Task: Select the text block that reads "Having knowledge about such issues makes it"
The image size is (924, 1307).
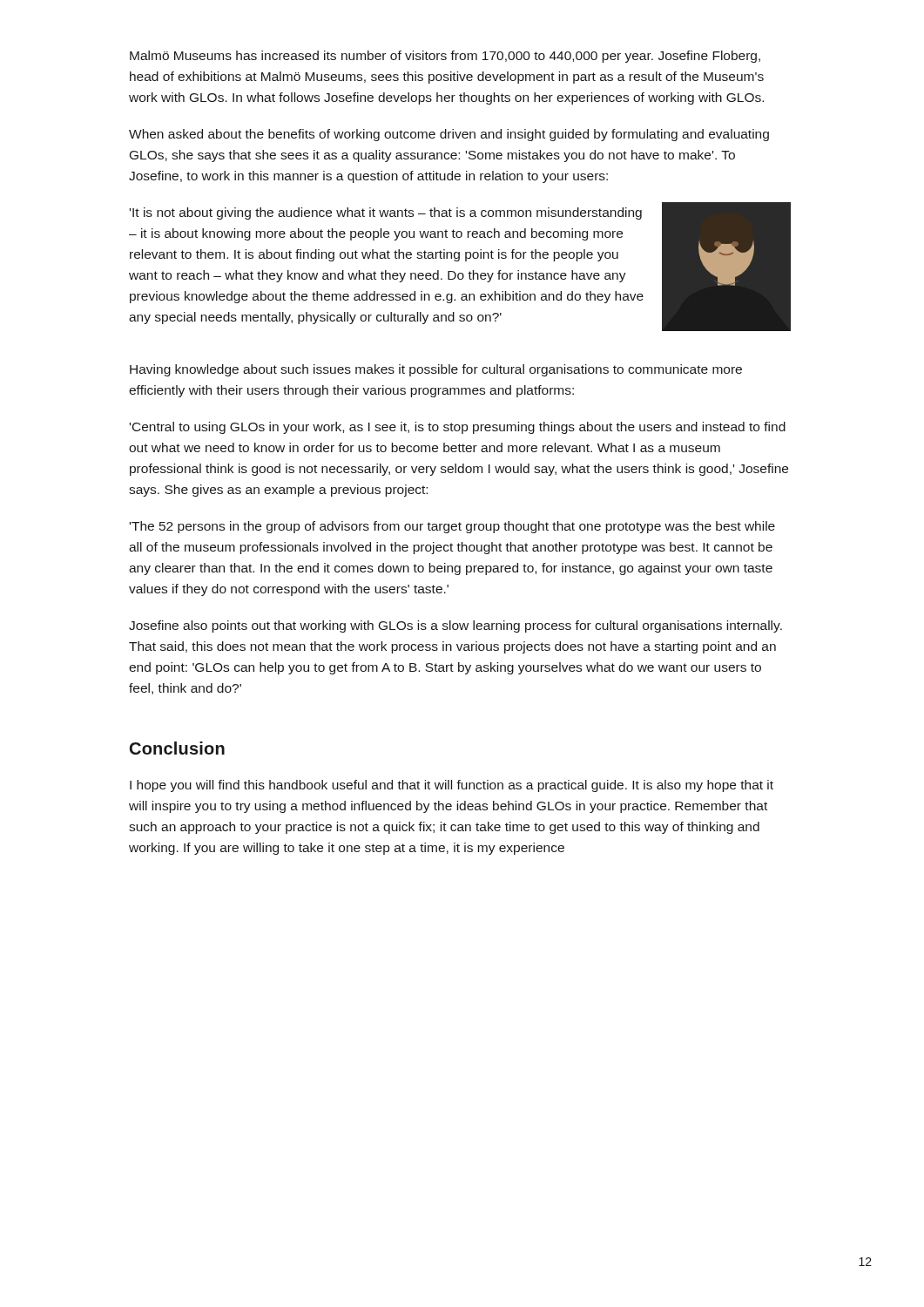Action: pyautogui.click(x=460, y=380)
